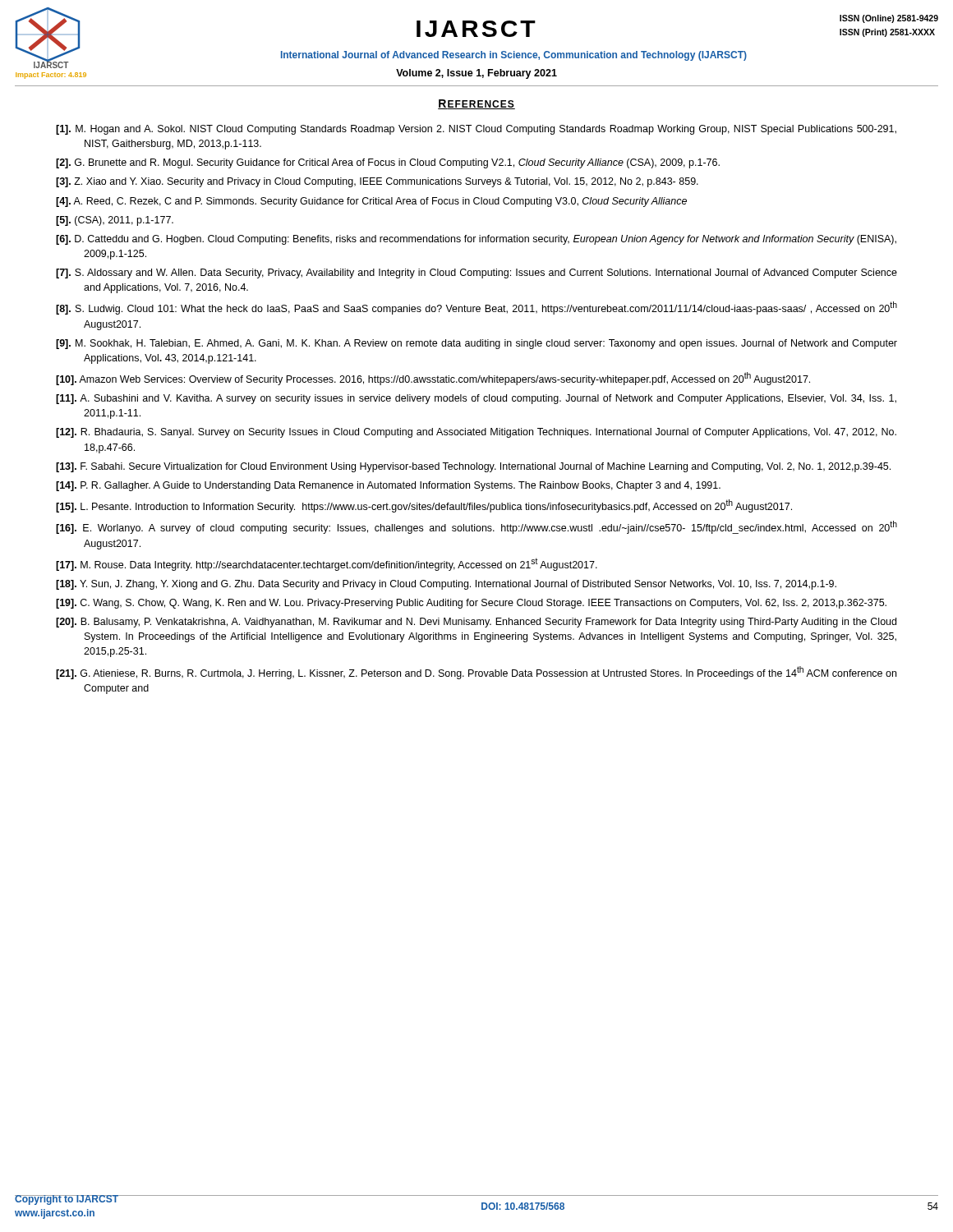Point to the block beginning "[12]. R. Bhadauria, S. Sanyal. Survey on"
This screenshot has height=1232, width=953.
pyautogui.click(x=476, y=440)
